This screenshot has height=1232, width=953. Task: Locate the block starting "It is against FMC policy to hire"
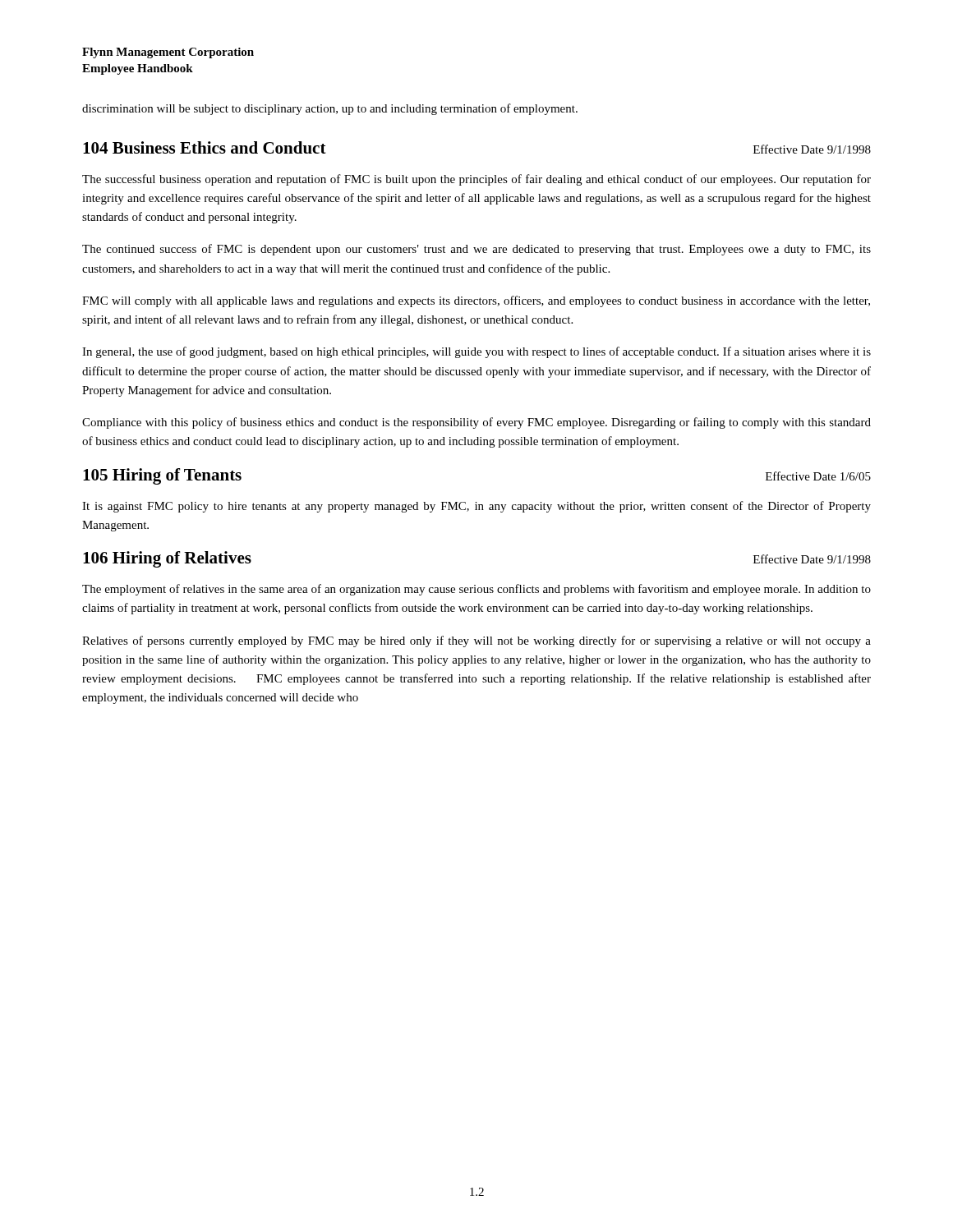coord(476,515)
